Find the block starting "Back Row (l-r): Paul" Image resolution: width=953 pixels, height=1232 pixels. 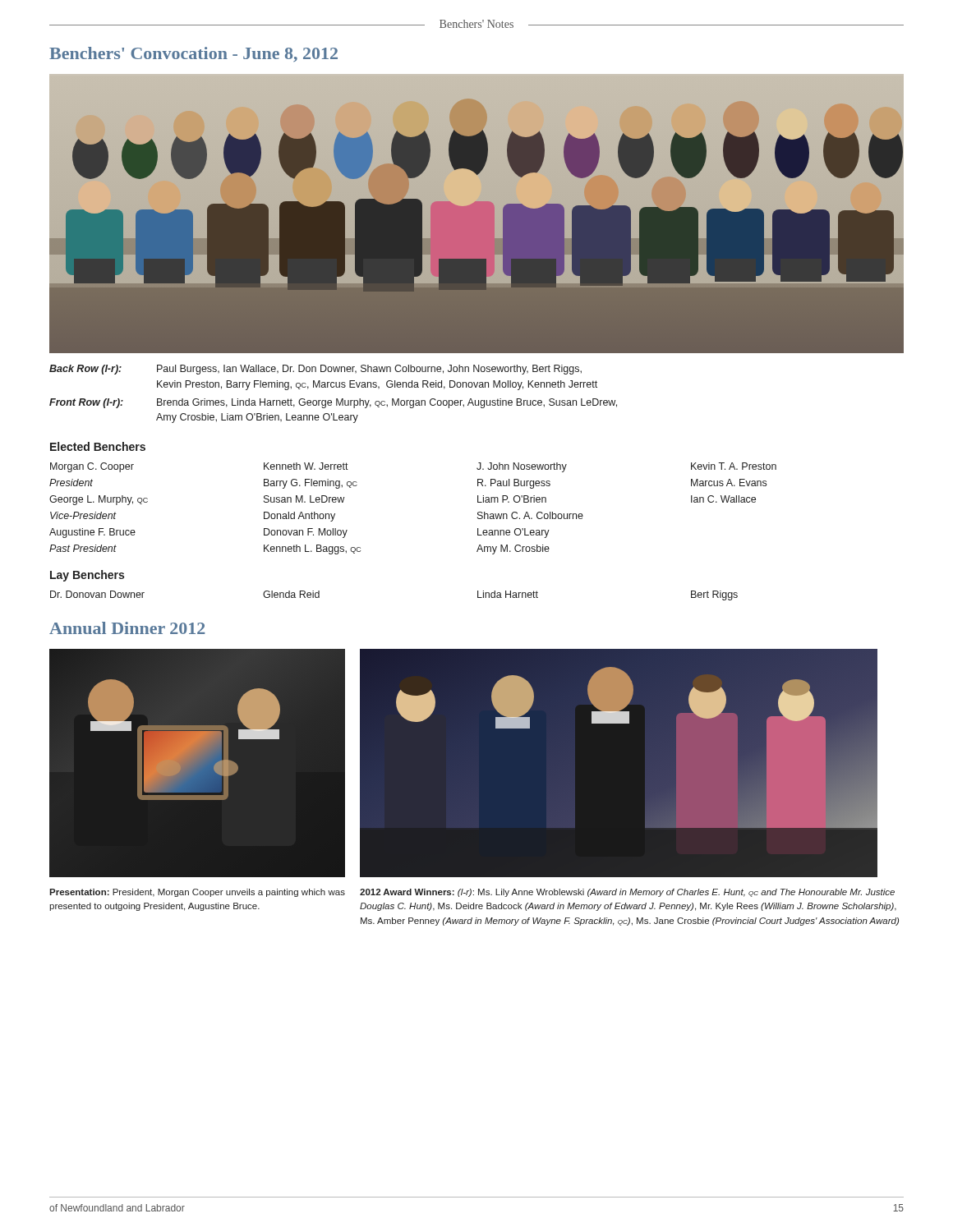coord(476,377)
